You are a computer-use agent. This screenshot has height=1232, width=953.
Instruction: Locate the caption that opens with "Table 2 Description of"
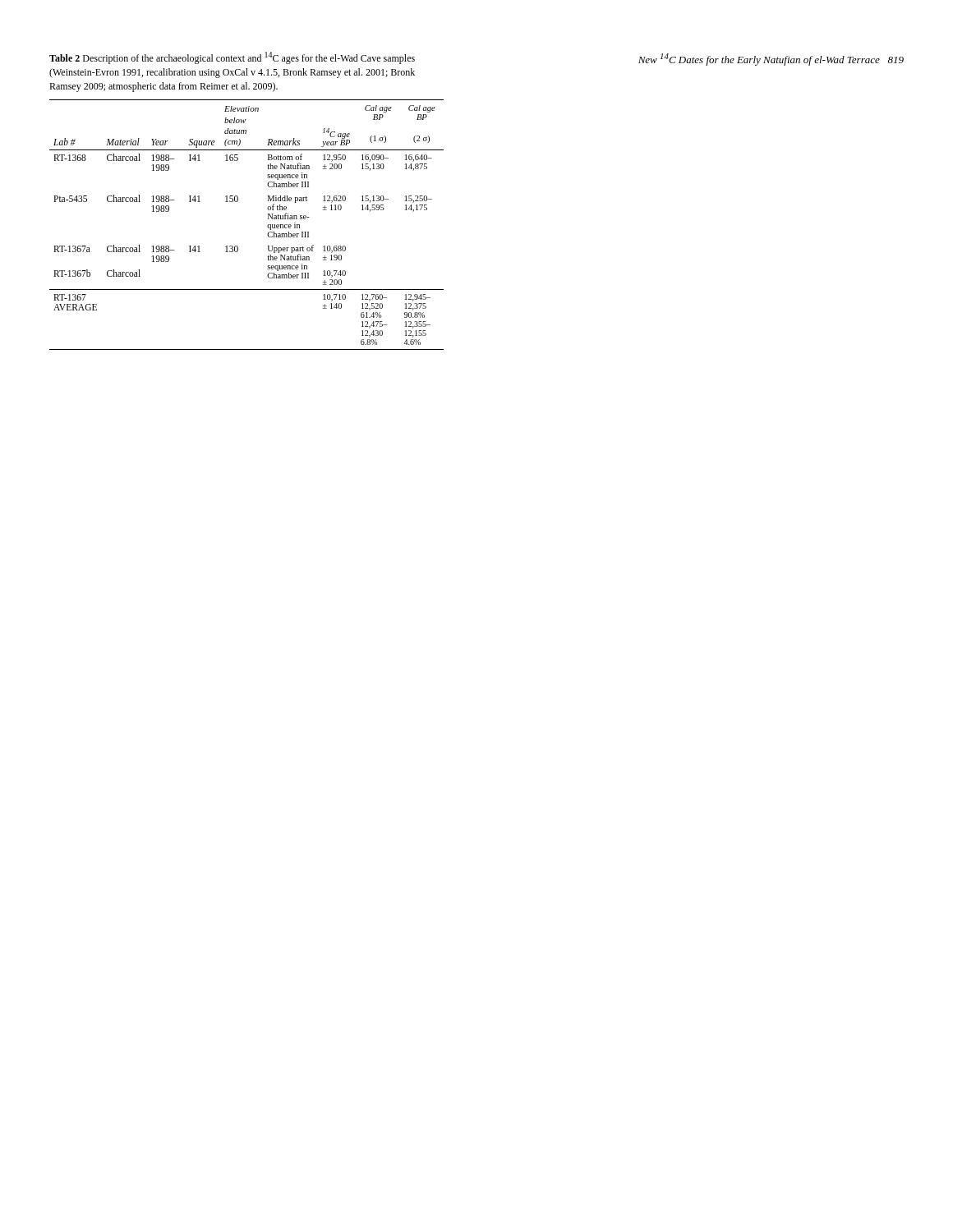[x=232, y=71]
